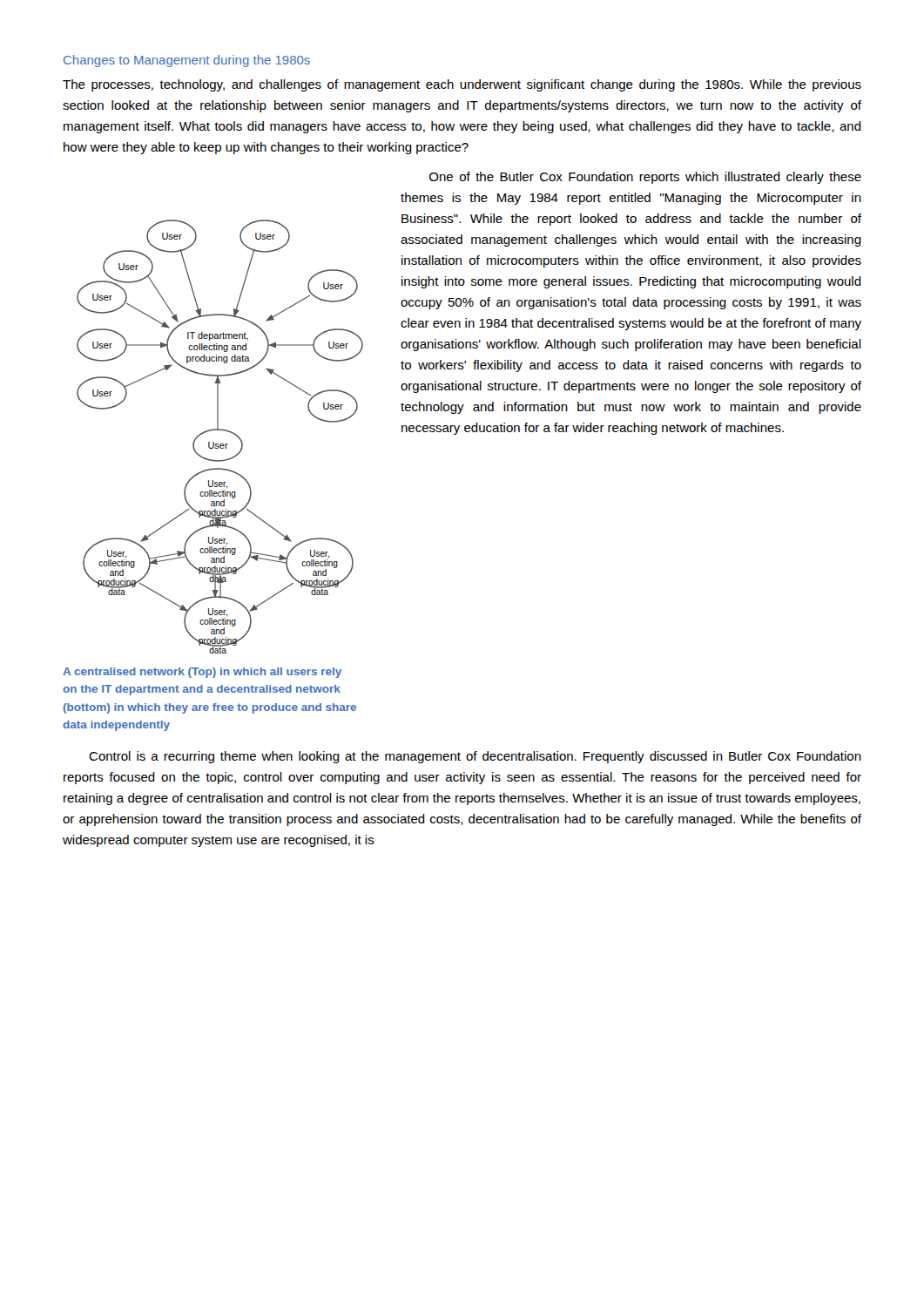Find the text block that reads "Control is a recurring theme"
Viewport: 924px width, 1307px height.
(x=462, y=798)
